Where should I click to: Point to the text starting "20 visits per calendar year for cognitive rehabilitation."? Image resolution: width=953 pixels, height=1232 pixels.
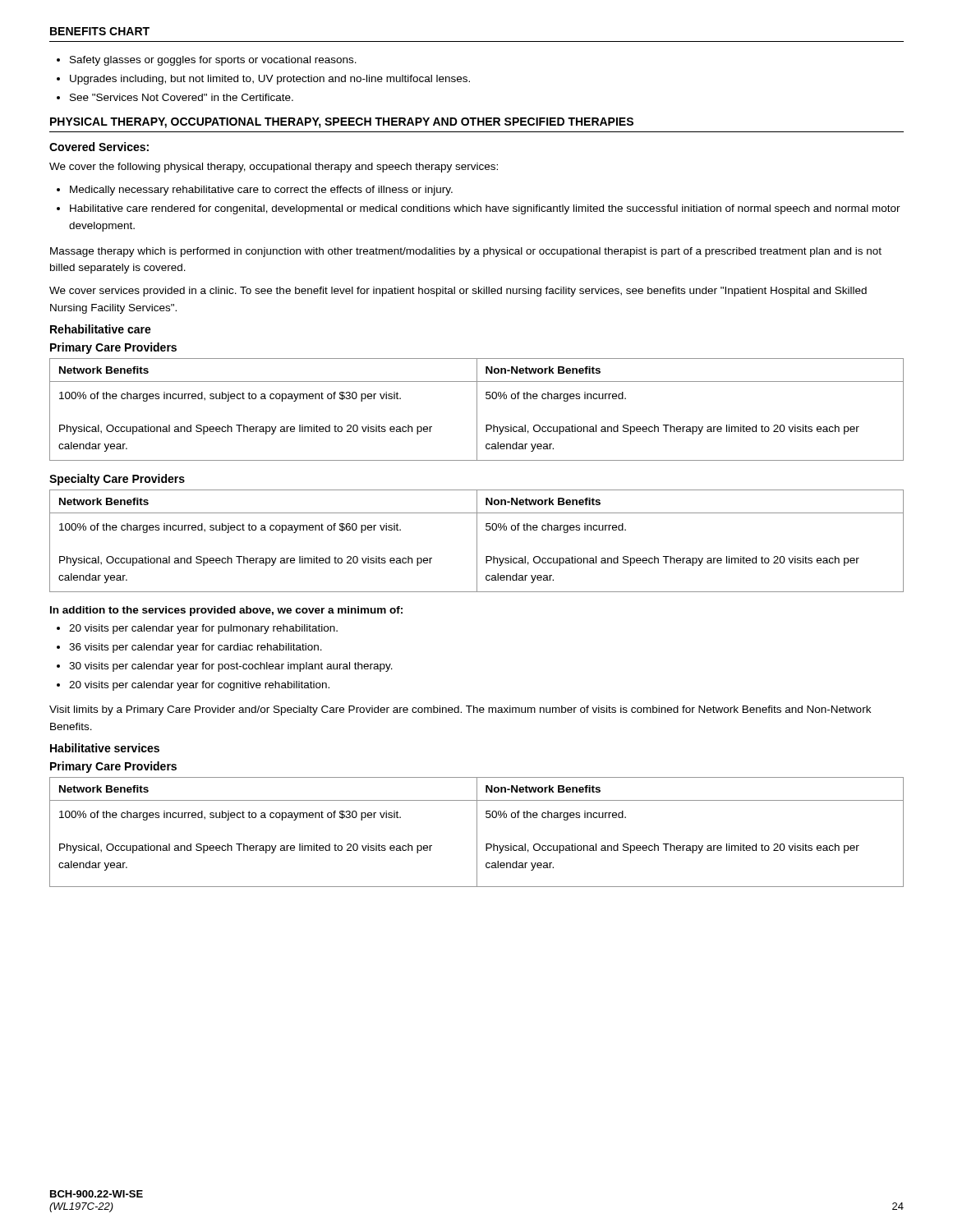pyautogui.click(x=199, y=686)
